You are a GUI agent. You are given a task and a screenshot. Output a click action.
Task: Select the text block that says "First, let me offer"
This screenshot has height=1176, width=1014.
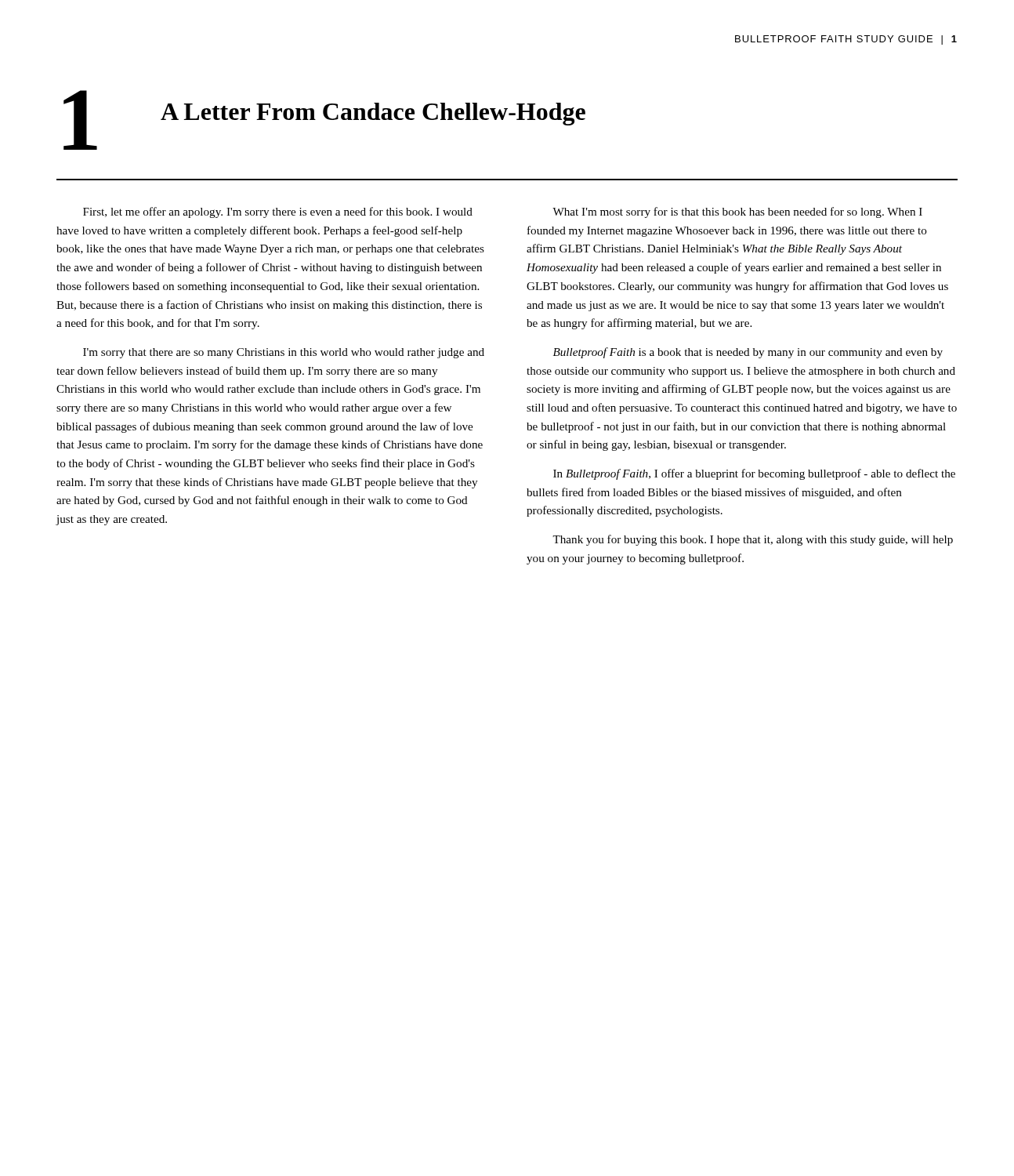point(272,267)
